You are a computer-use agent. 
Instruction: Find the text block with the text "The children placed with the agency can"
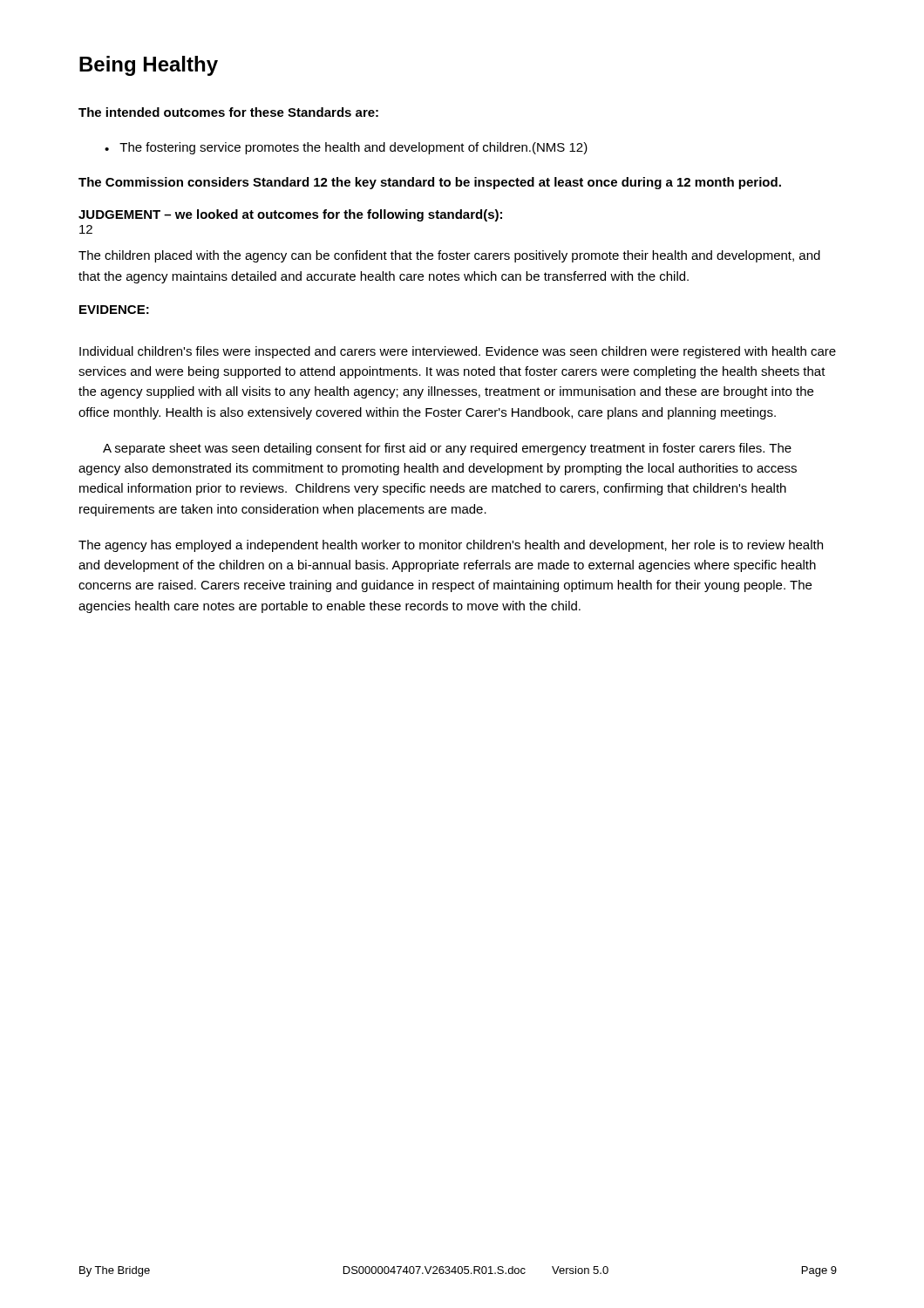450,265
